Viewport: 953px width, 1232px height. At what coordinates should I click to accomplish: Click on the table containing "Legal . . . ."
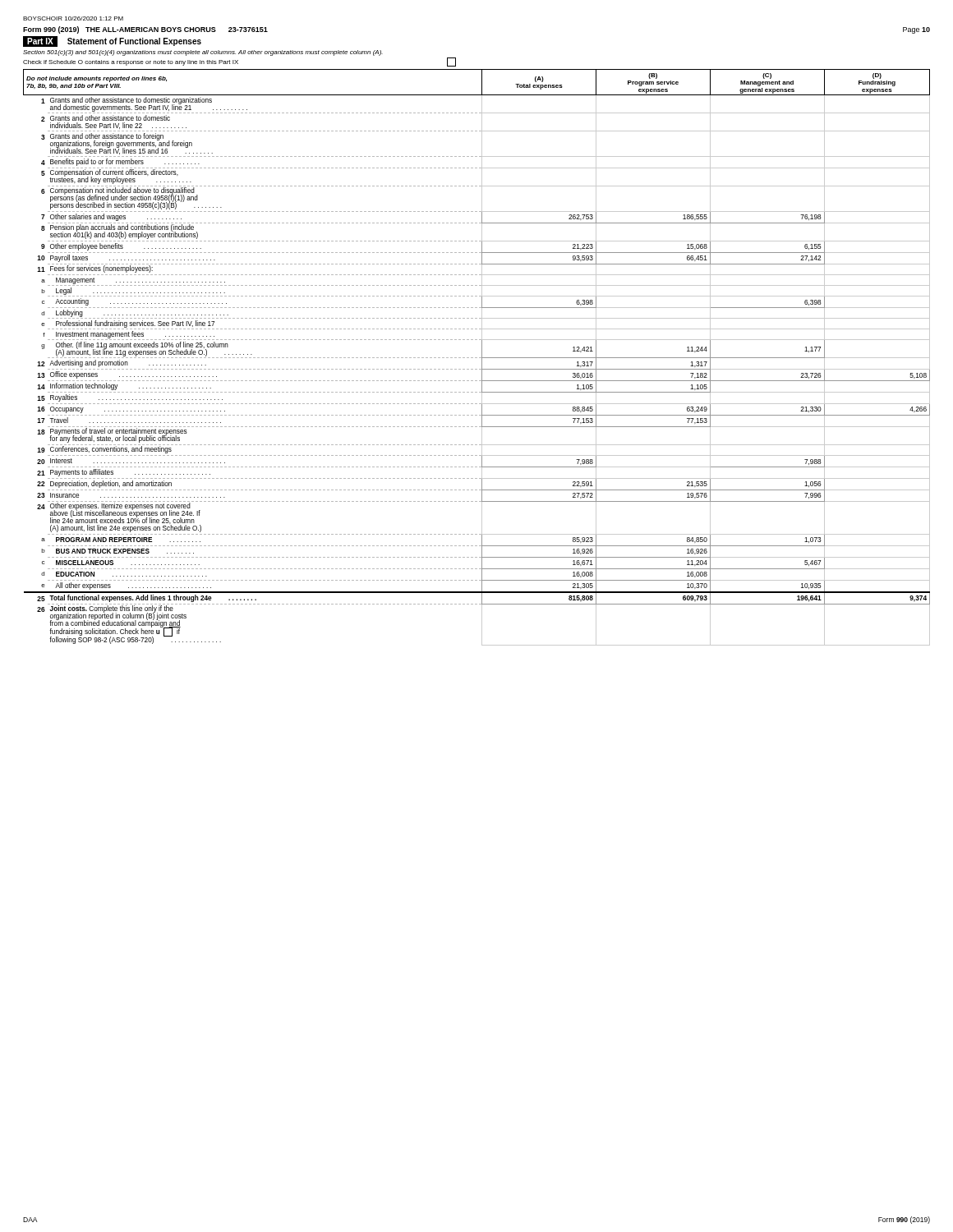(476, 357)
